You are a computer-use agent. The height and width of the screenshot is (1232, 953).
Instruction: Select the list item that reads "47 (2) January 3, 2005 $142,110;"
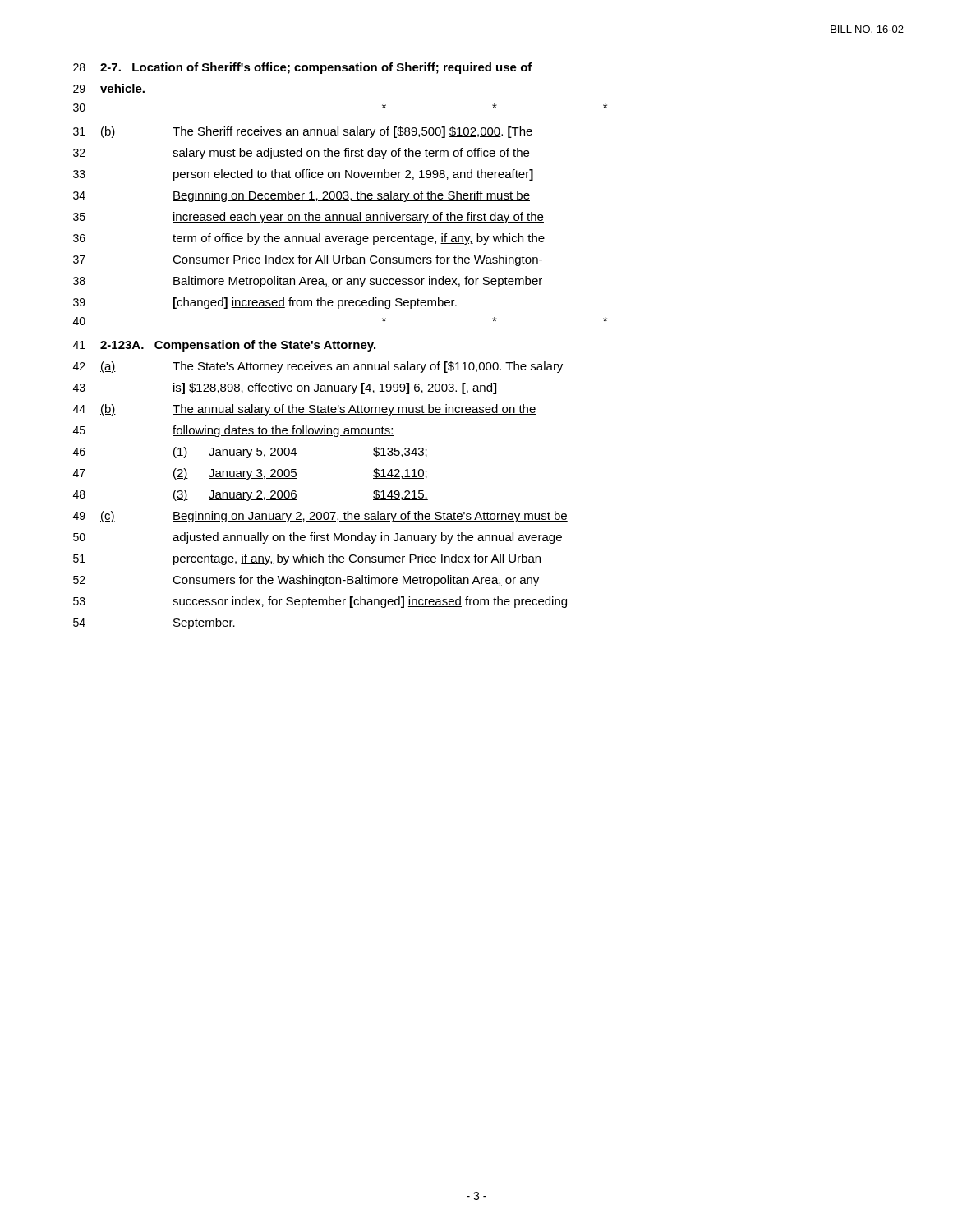coord(250,474)
